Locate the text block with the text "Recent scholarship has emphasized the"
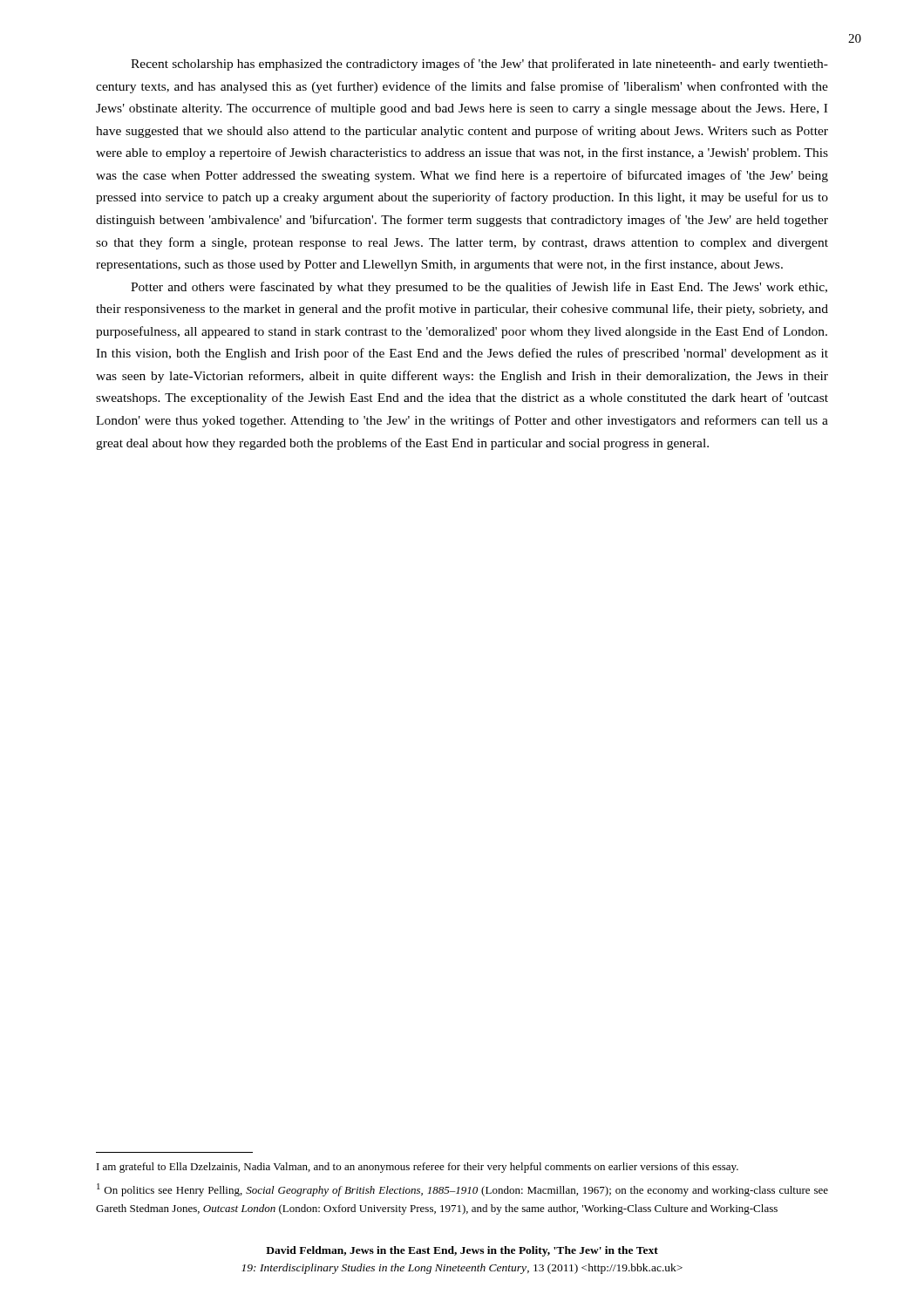Viewport: 924px width, 1308px height. (462, 164)
